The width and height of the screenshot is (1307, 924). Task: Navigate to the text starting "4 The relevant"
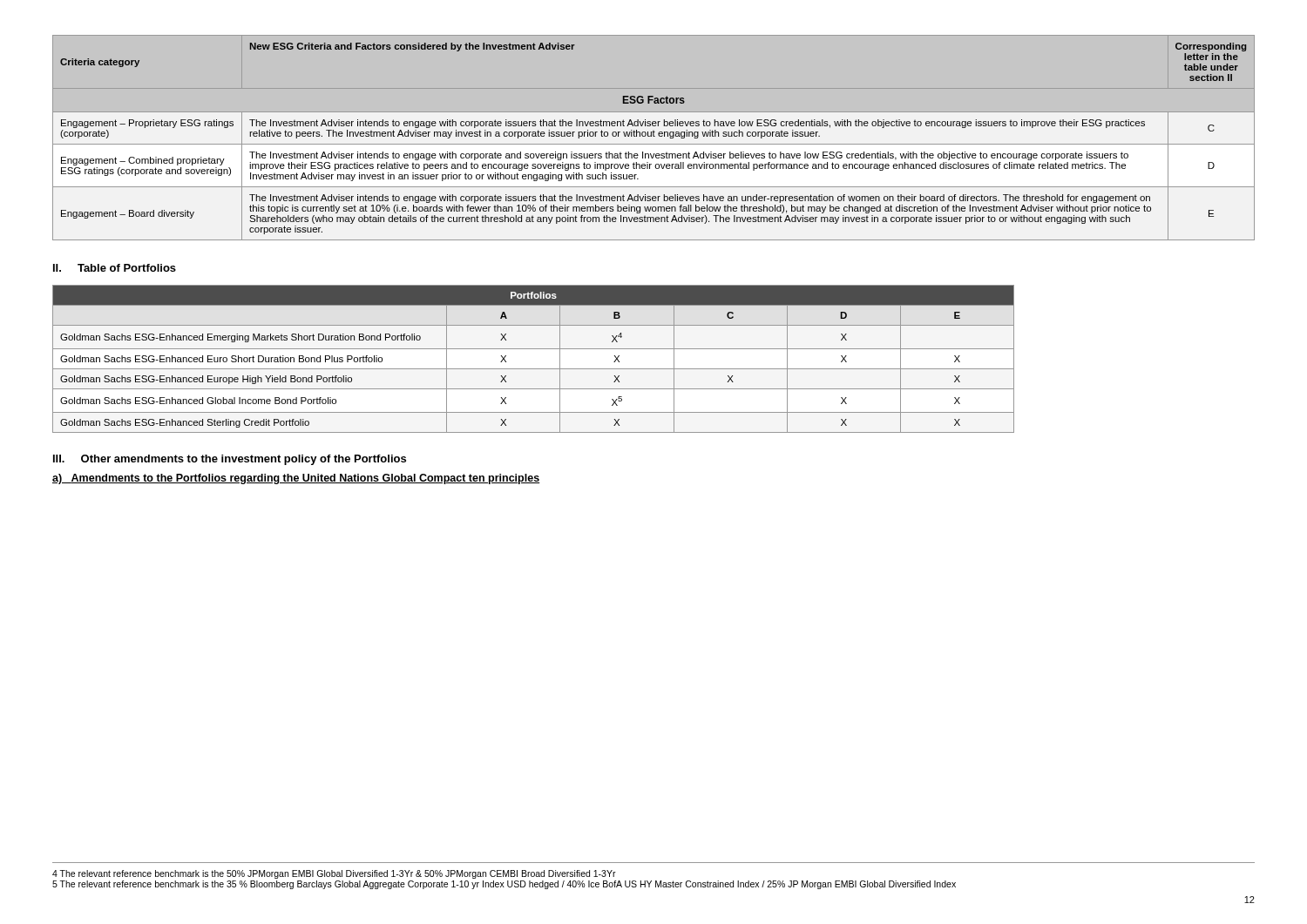click(x=654, y=879)
